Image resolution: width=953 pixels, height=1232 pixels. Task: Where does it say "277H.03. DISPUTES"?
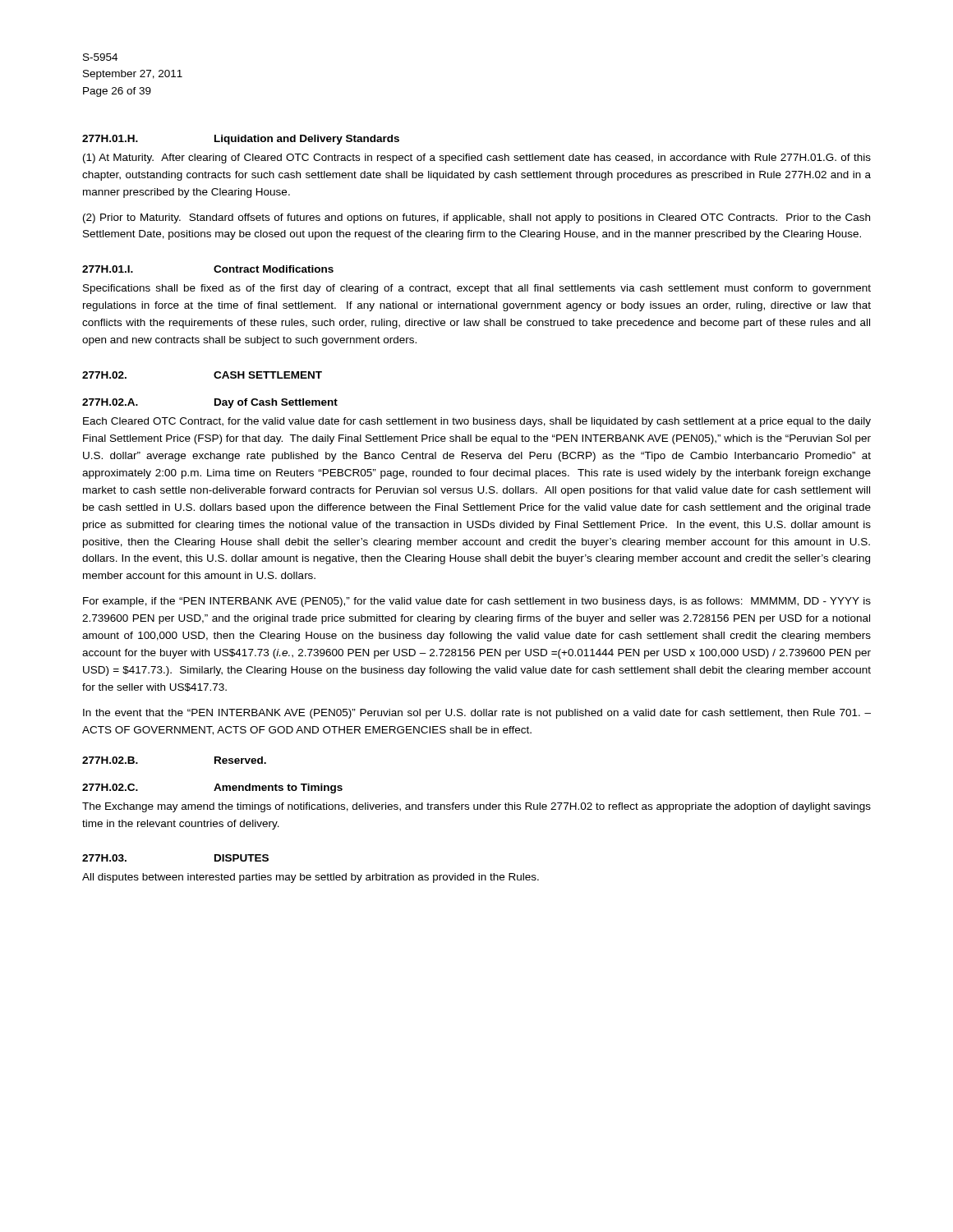point(105,858)
